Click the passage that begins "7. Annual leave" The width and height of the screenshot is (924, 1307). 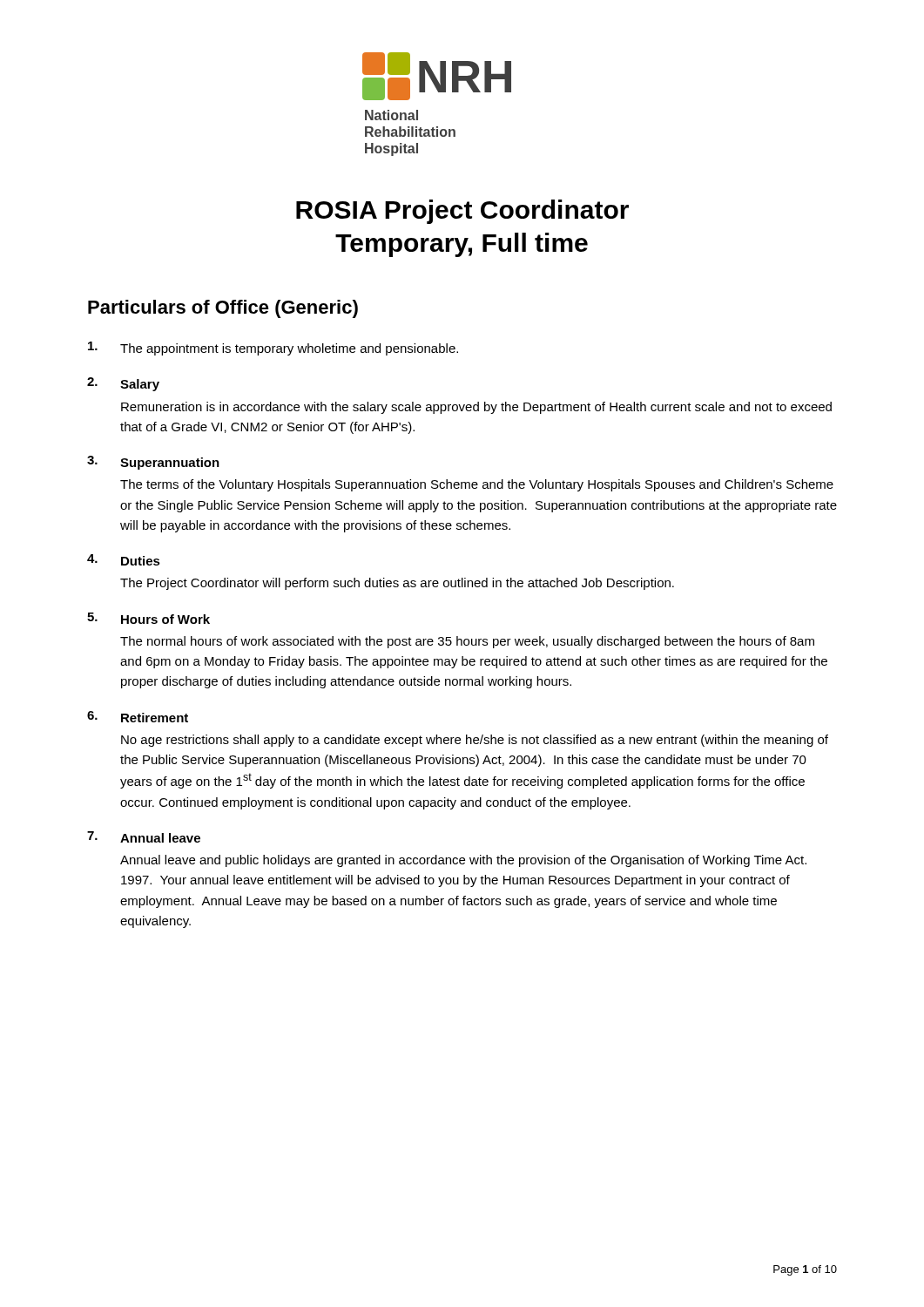[462, 879]
